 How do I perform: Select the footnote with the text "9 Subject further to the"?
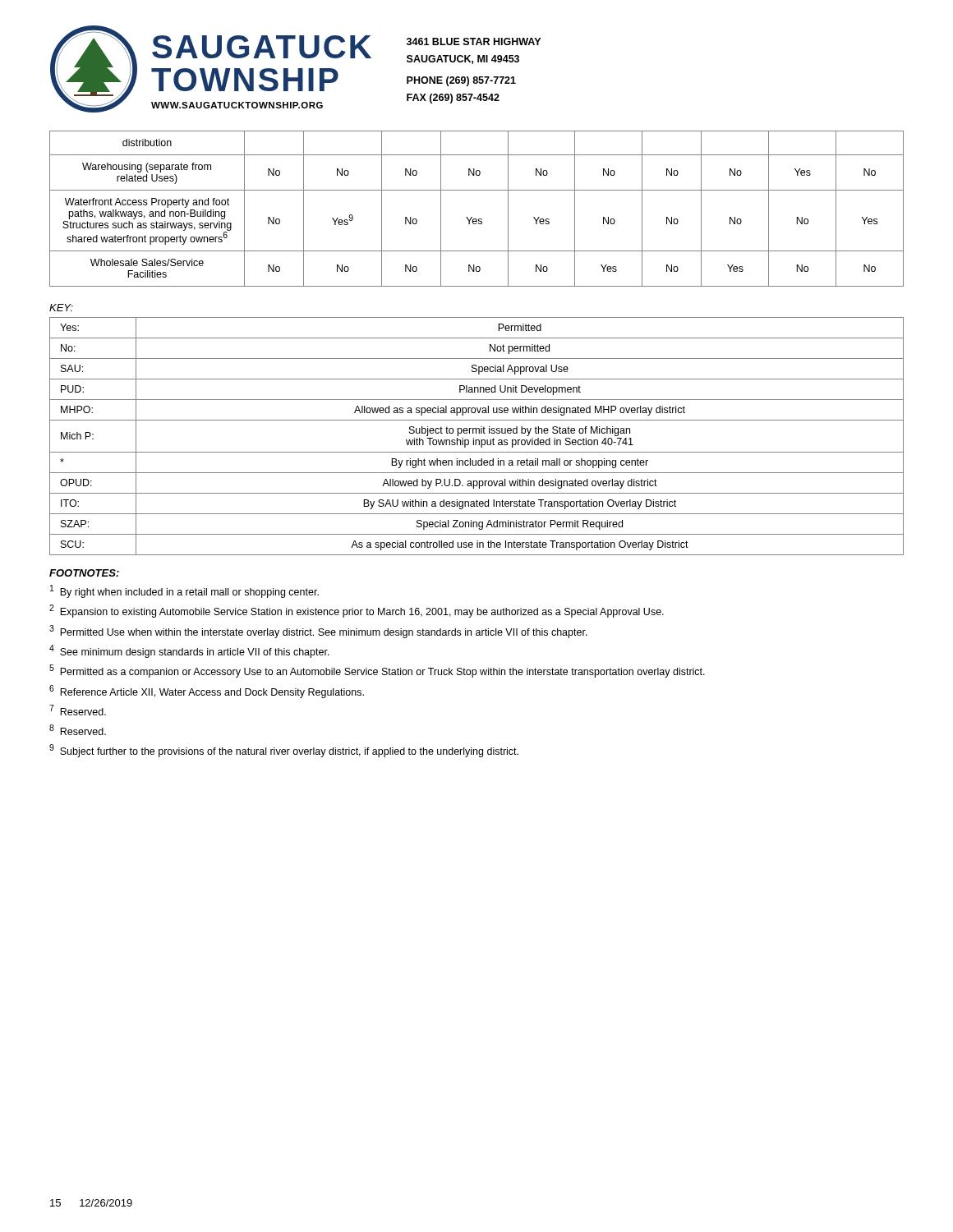tap(284, 751)
